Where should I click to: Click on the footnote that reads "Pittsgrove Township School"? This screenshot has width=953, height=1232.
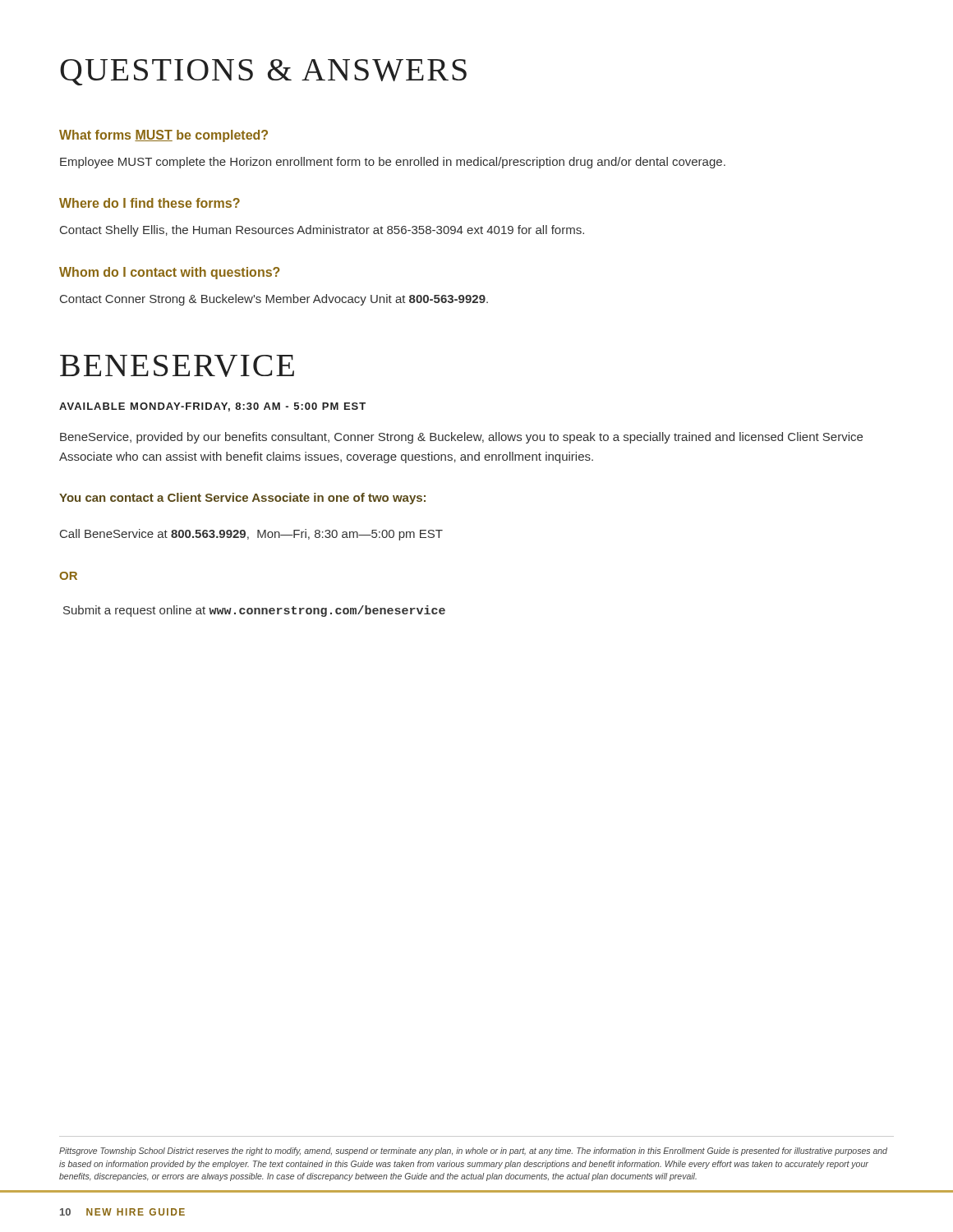pyautogui.click(x=476, y=1164)
